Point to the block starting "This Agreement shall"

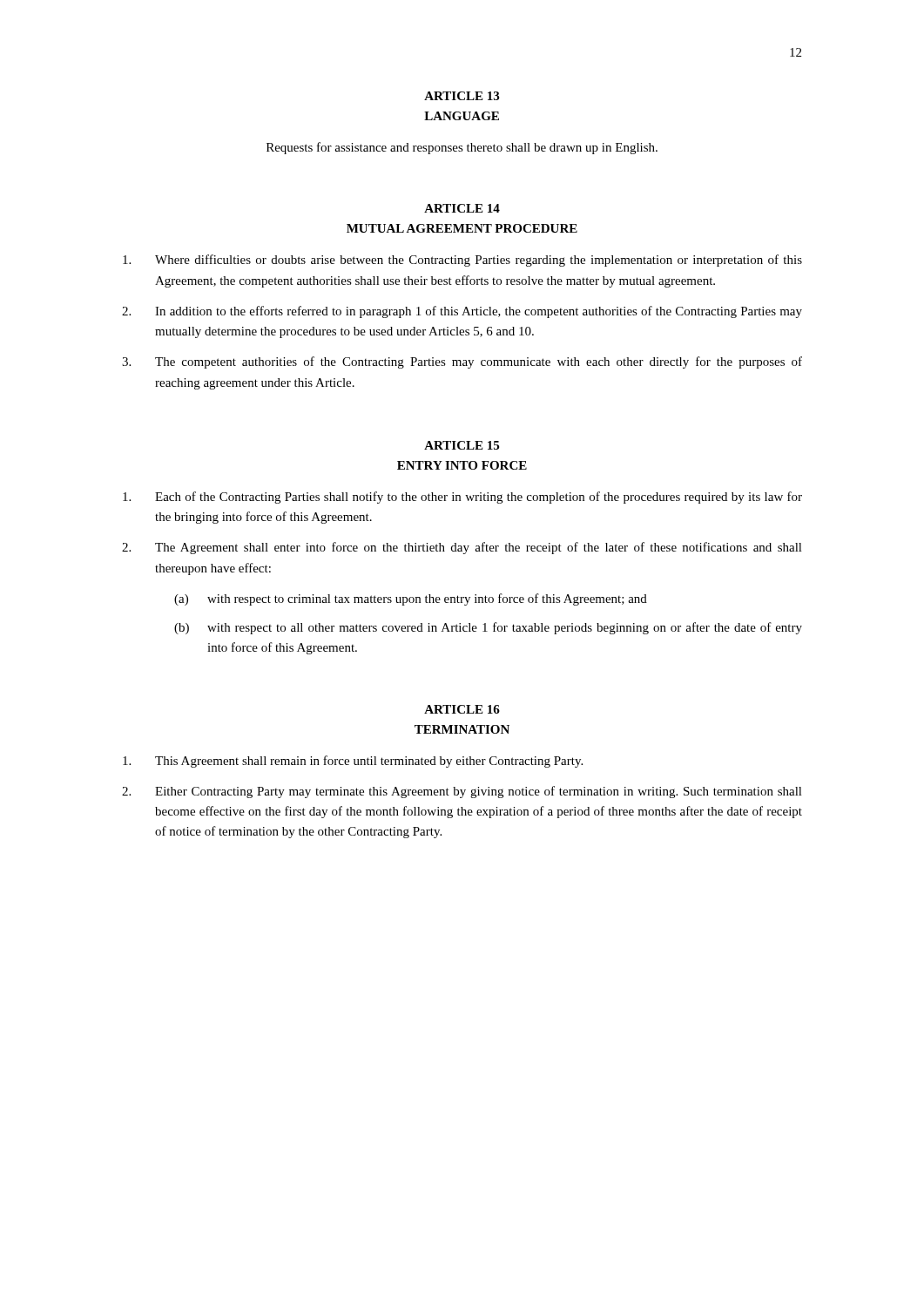pyautogui.click(x=462, y=761)
